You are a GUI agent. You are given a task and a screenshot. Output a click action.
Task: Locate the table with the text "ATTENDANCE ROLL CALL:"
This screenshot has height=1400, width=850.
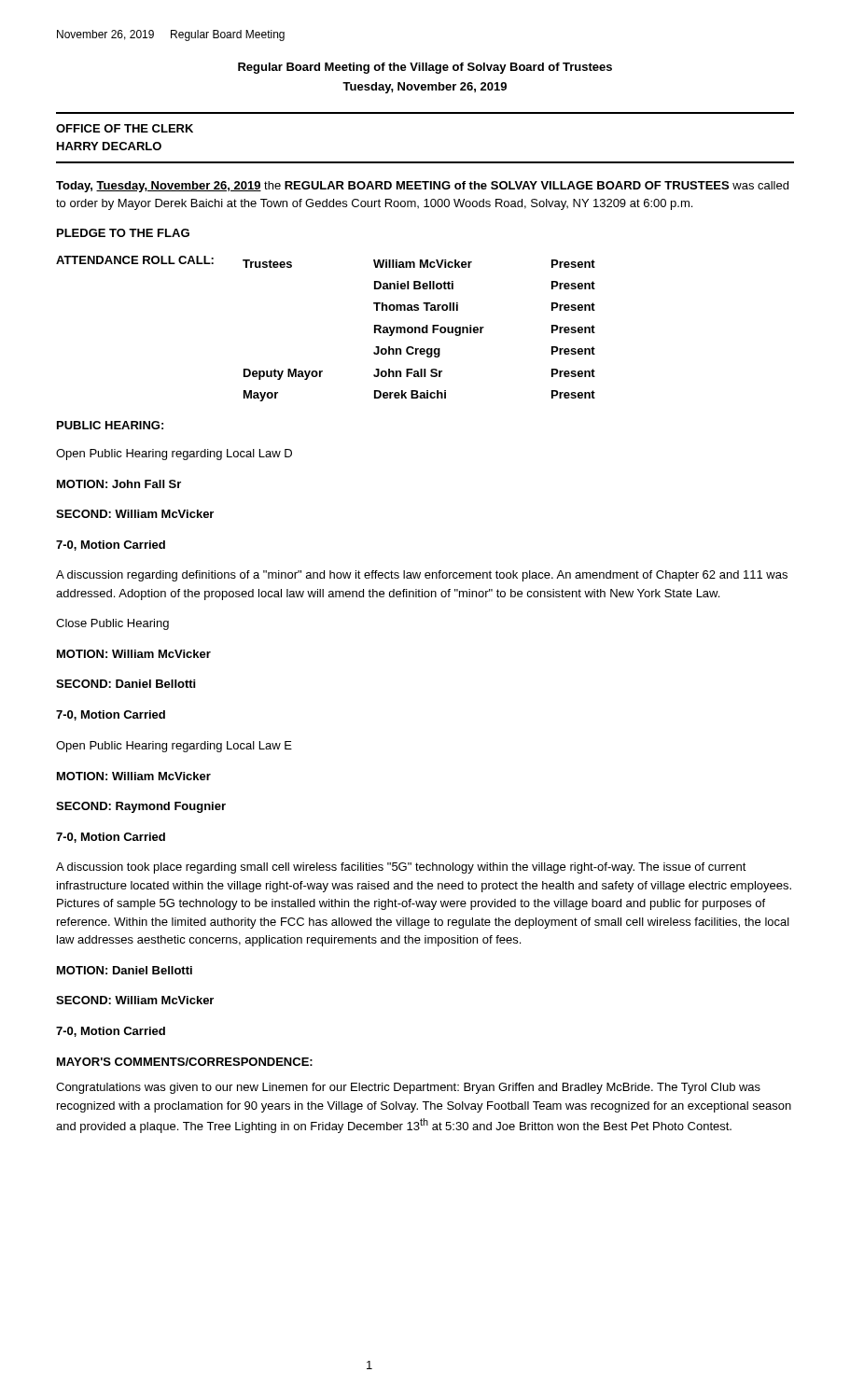tap(425, 329)
